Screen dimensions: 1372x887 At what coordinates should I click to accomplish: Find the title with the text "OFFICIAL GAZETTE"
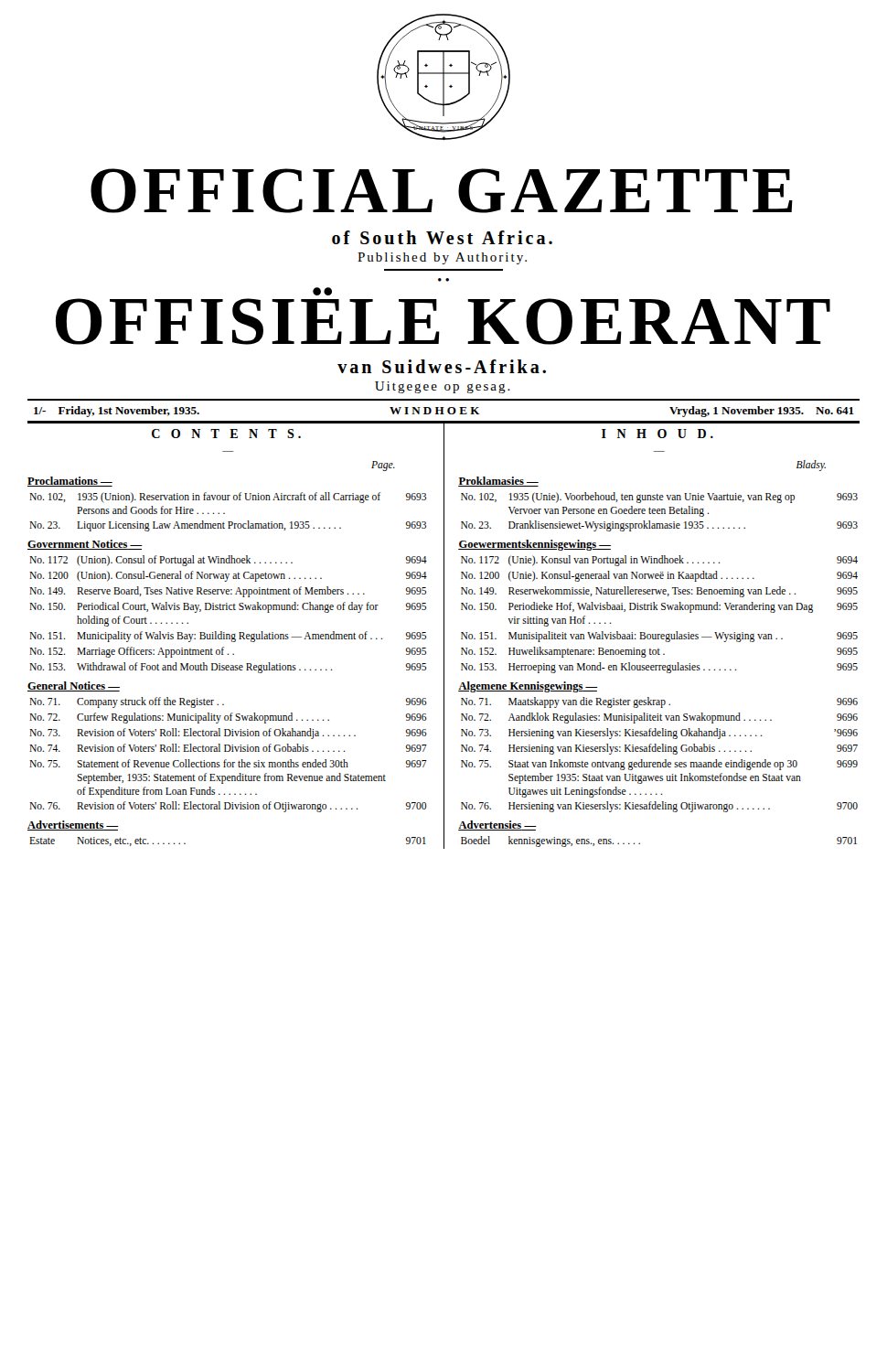coord(444,191)
